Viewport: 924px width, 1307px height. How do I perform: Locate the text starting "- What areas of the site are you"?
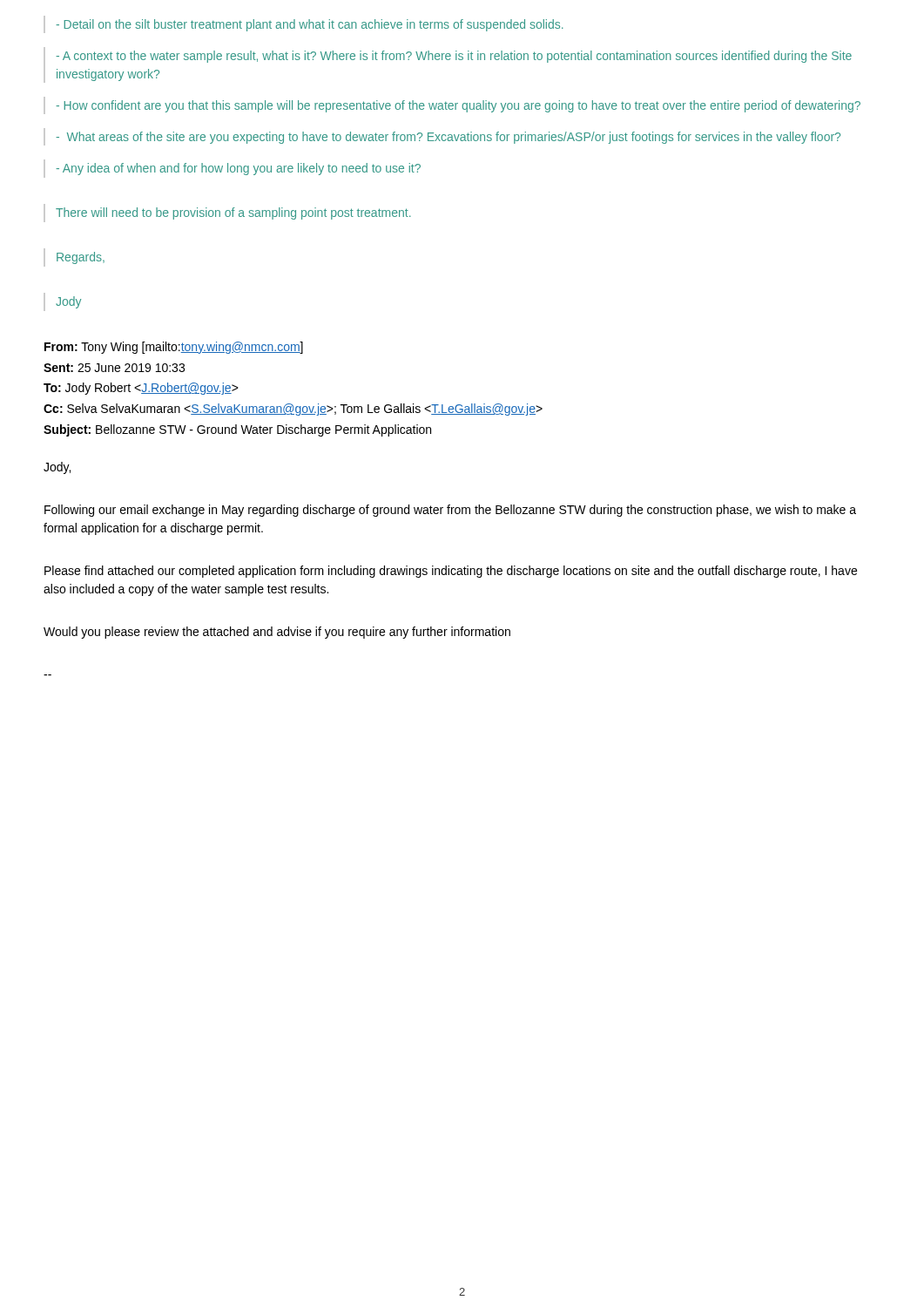(x=448, y=137)
